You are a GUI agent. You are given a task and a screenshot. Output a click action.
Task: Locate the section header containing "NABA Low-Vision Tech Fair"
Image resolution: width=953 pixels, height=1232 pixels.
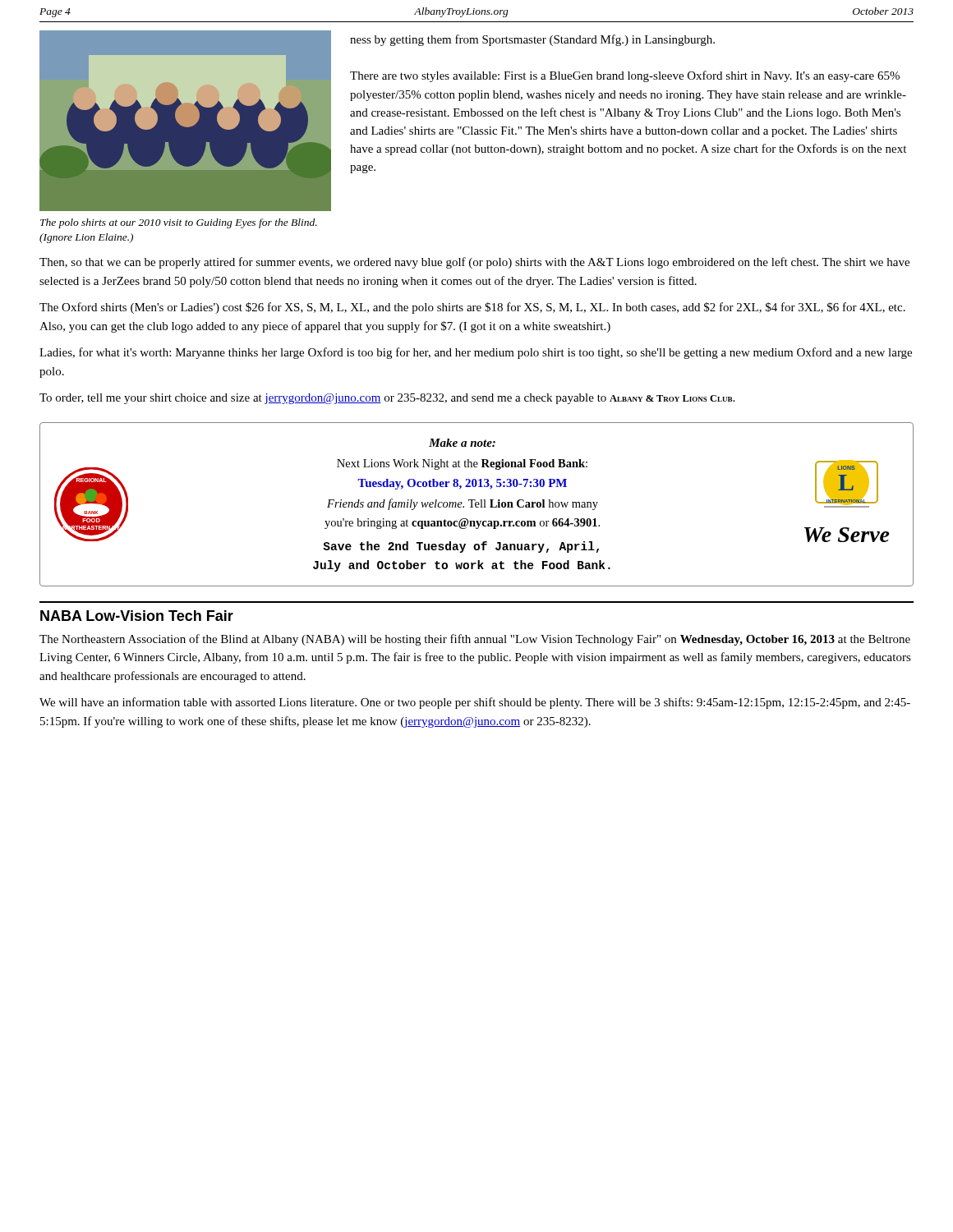coord(136,616)
